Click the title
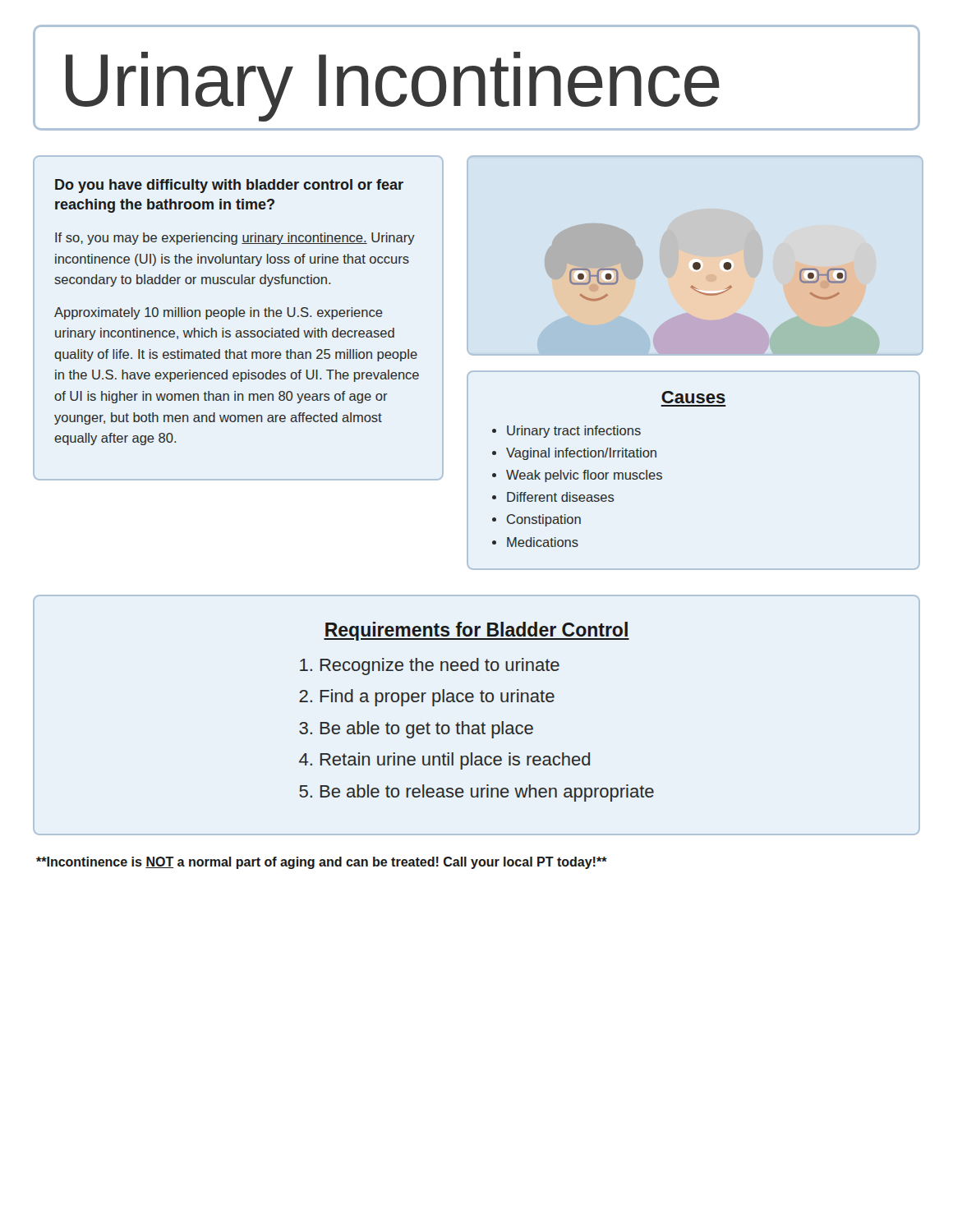The width and height of the screenshot is (953, 1232). [x=476, y=81]
